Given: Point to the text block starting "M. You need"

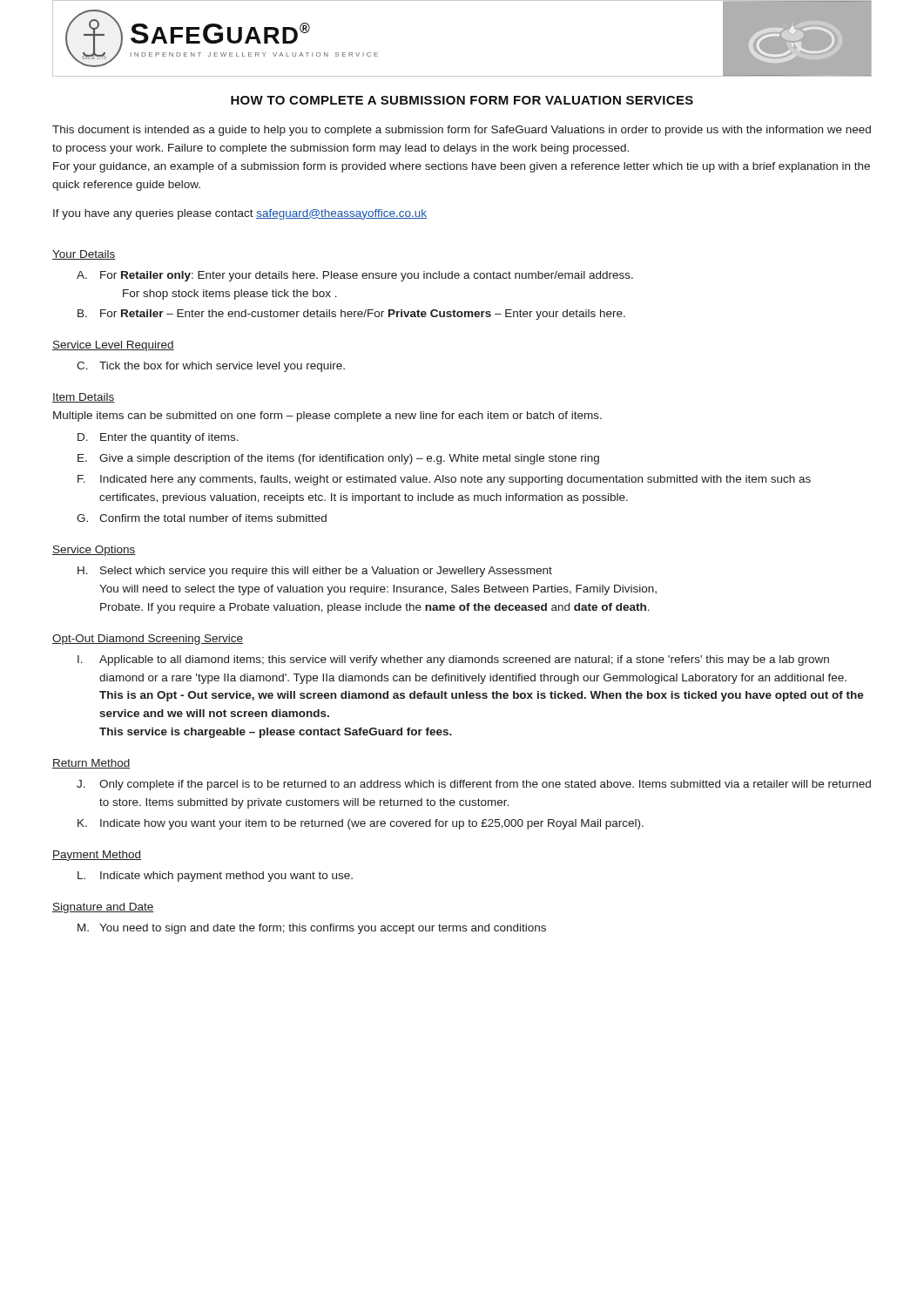Looking at the screenshot, I should (474, 928).
